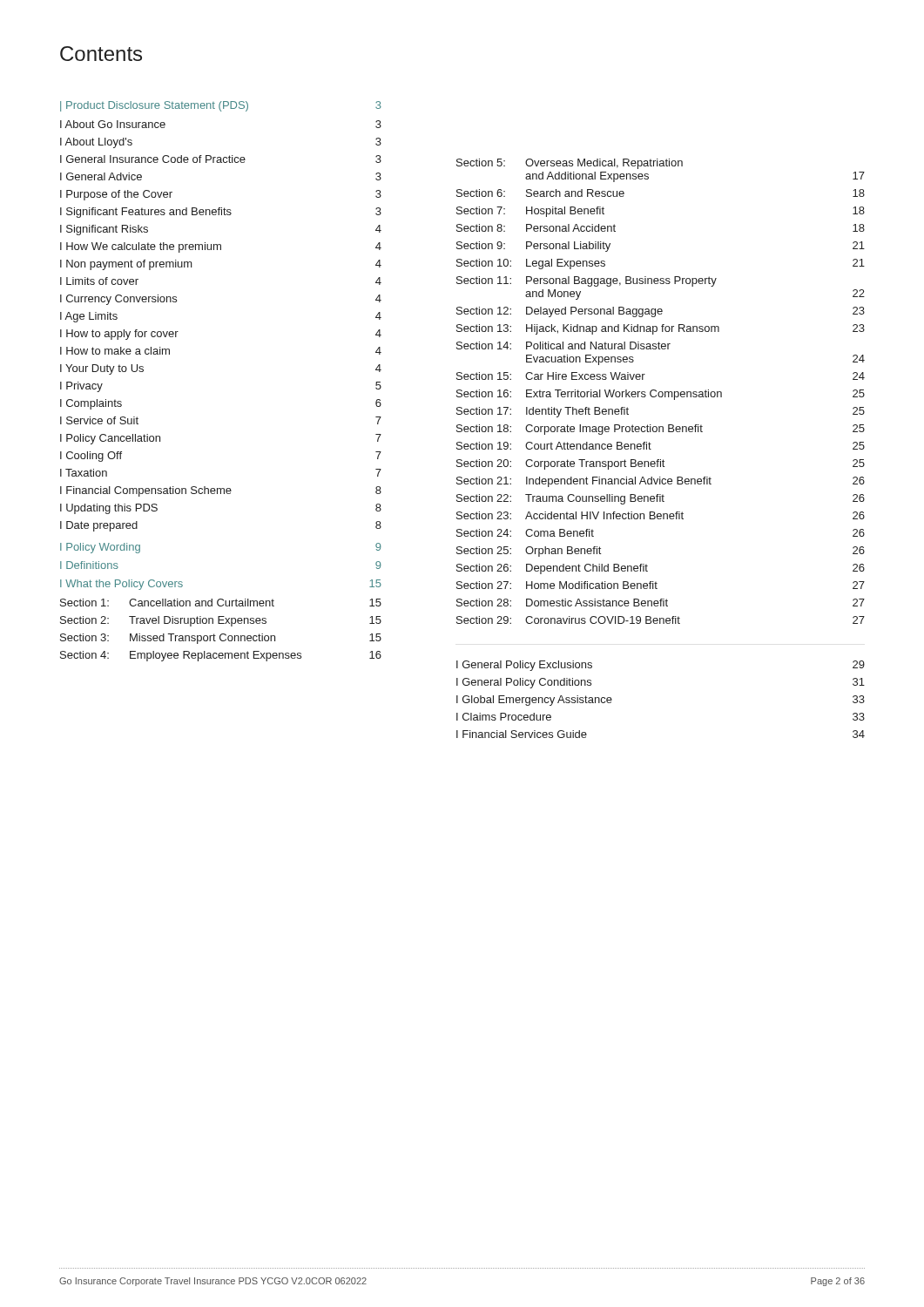Where does it say "I Claims Procedure 33"?
Screen dimensions: 1307x924
503,718
